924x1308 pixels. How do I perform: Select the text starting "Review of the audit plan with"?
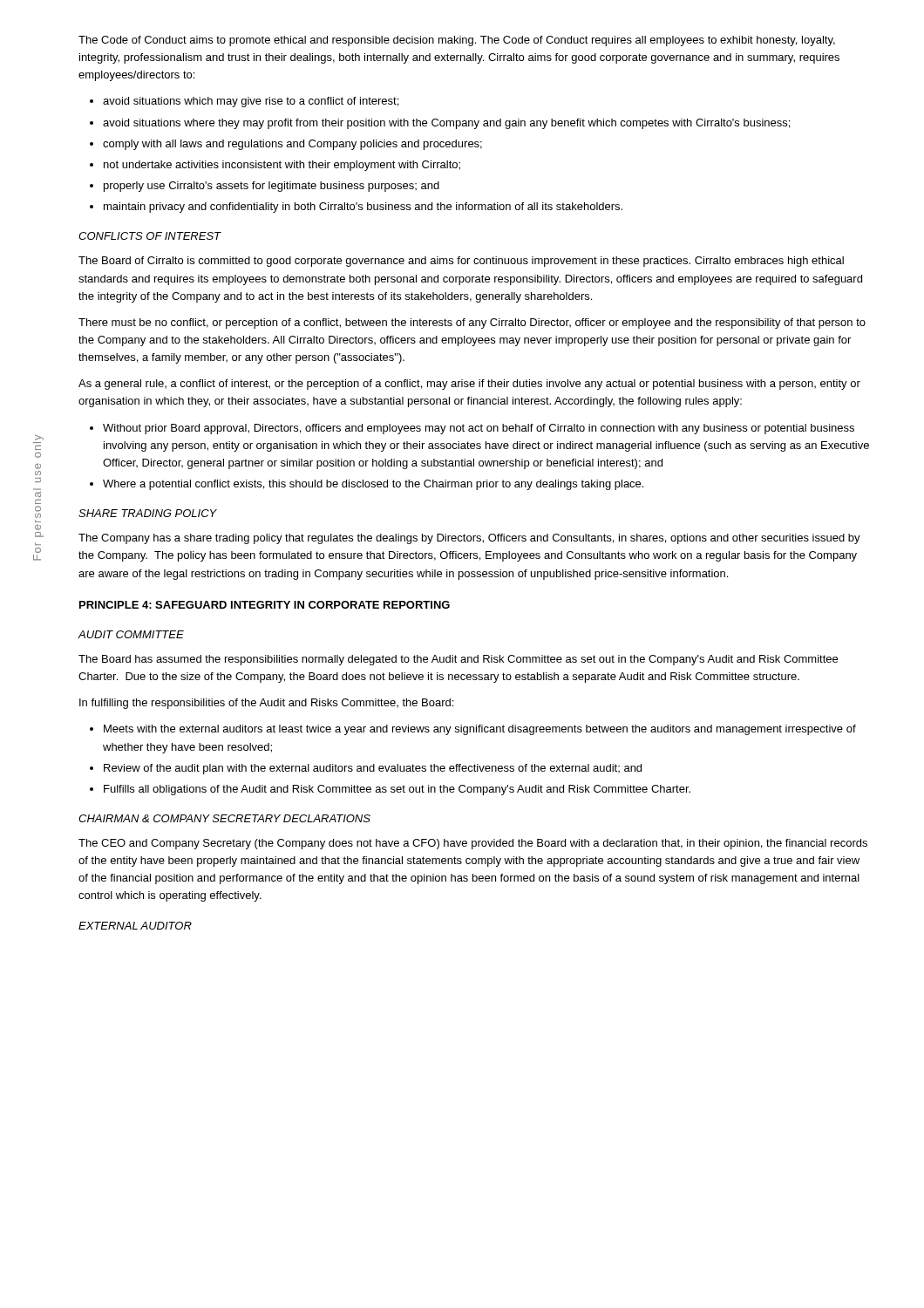click(487, 768)
